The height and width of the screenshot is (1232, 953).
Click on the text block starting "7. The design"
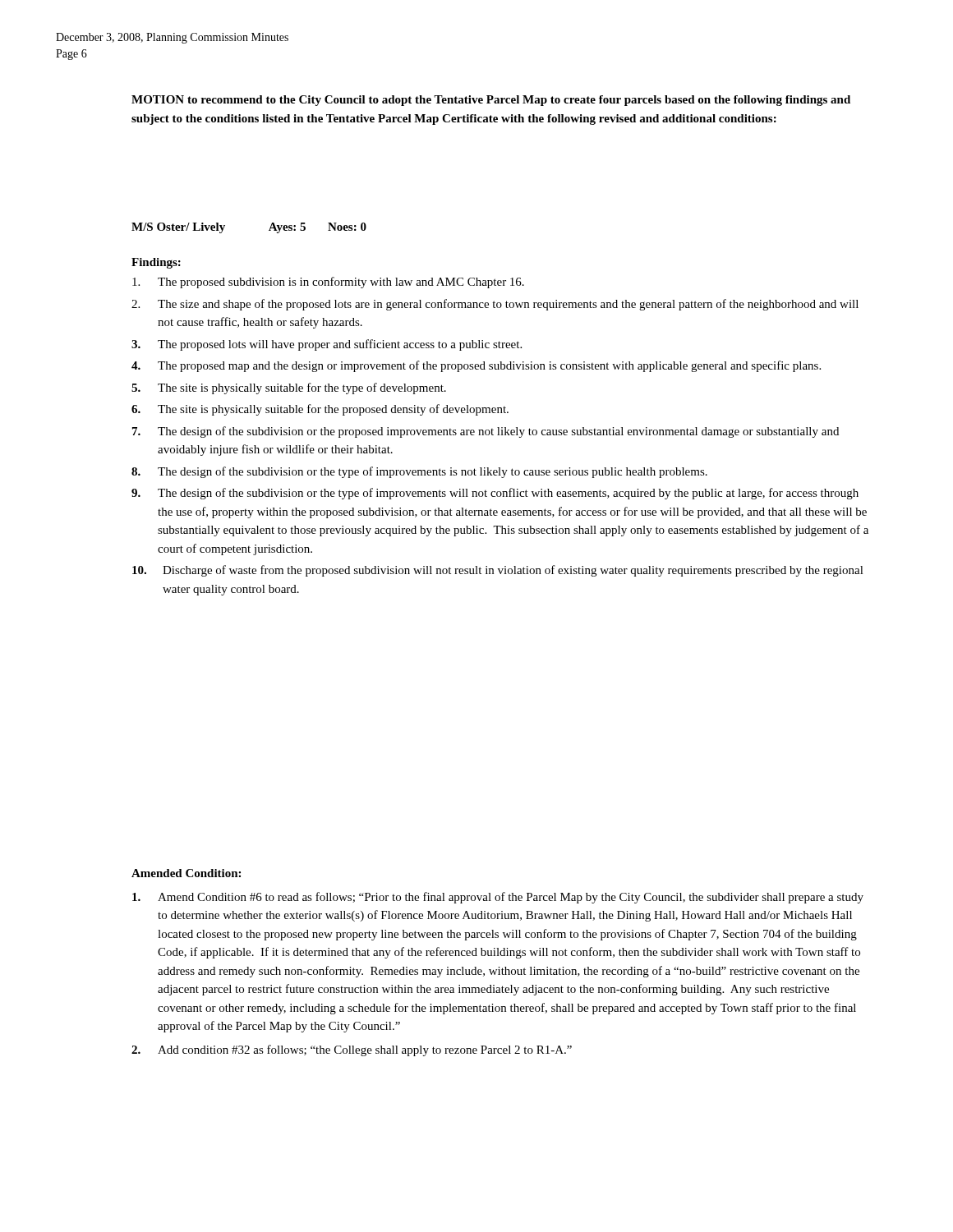(501, 440)
